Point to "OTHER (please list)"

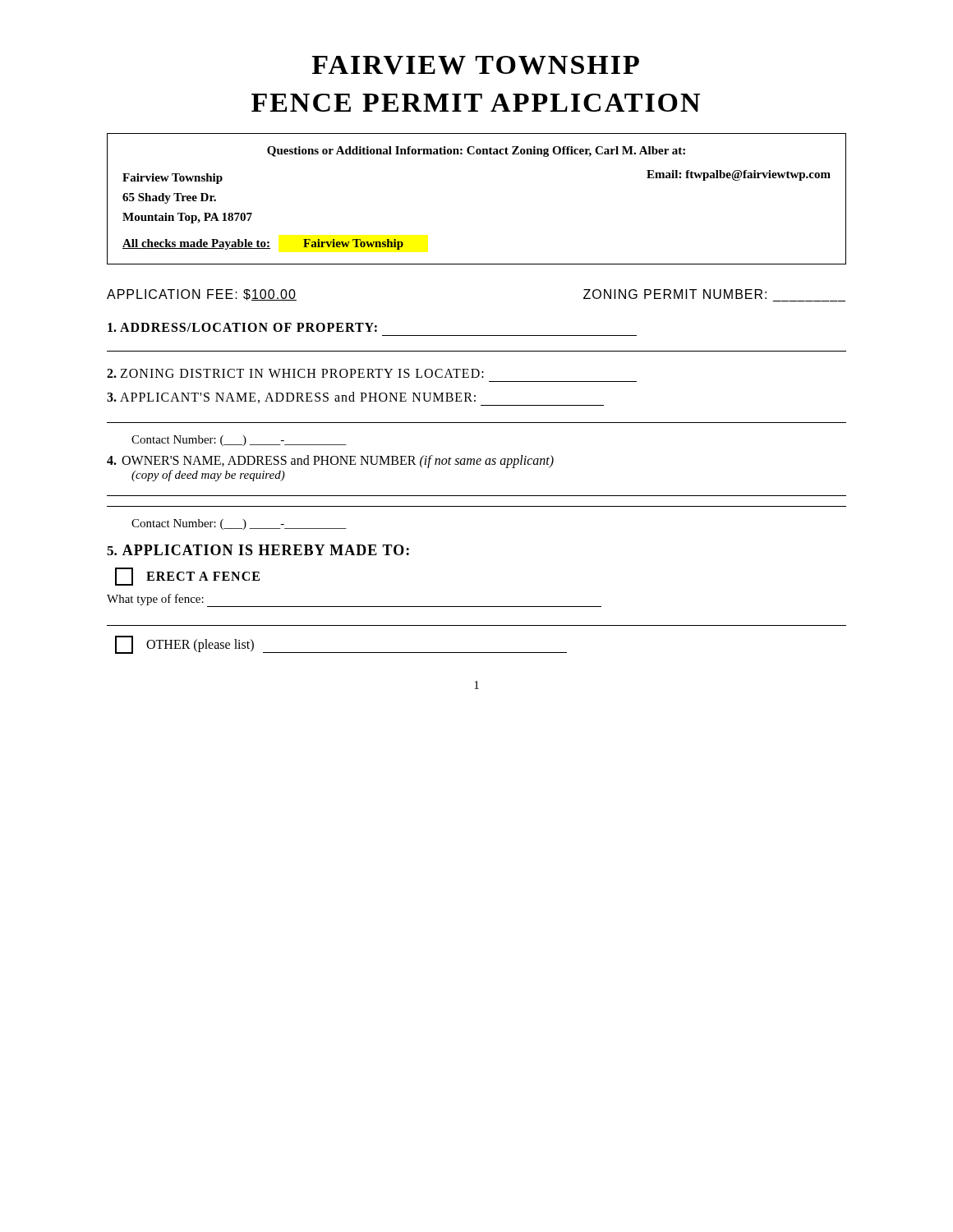pos(341,645)
